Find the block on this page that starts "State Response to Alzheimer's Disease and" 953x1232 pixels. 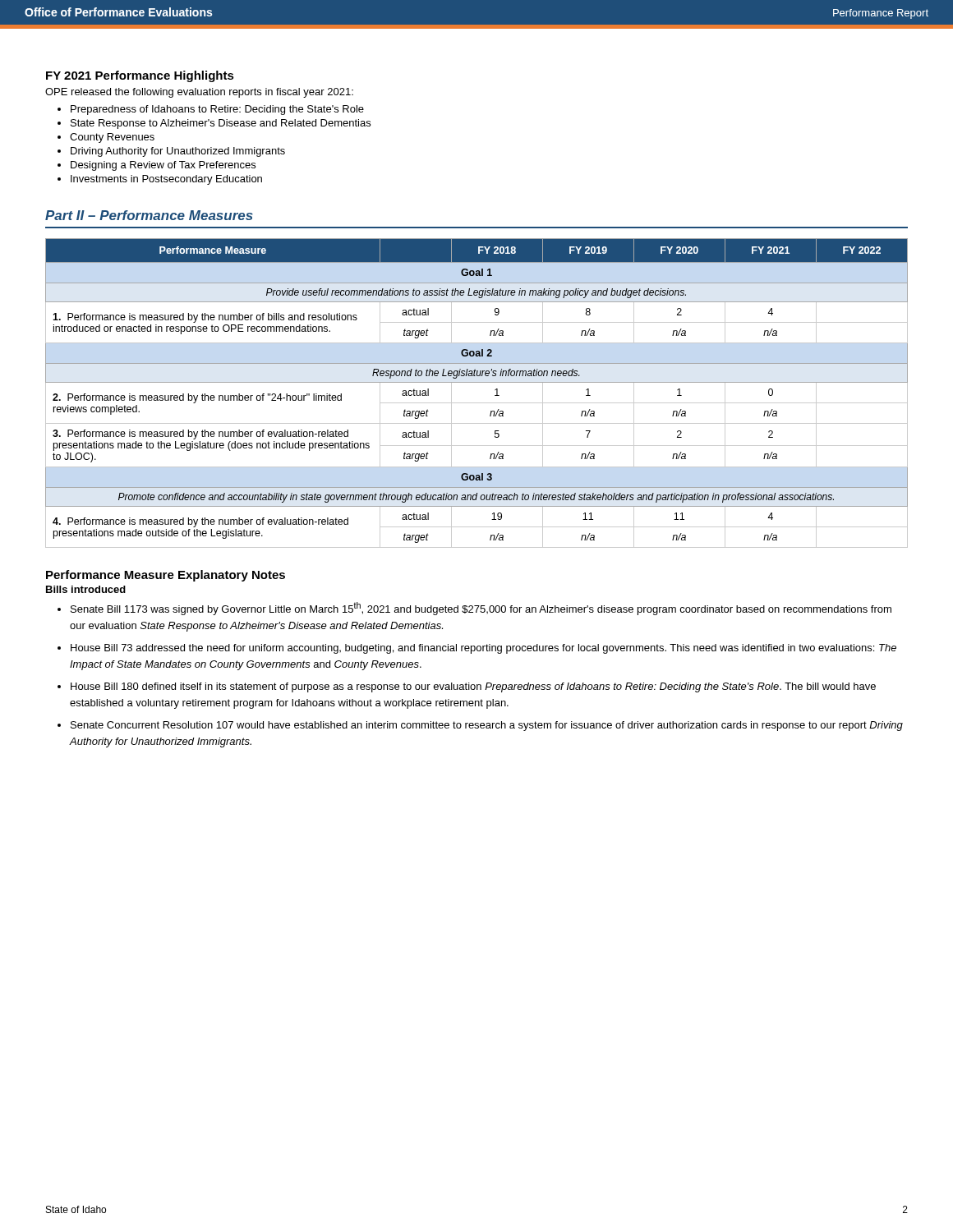pos(221,124)
